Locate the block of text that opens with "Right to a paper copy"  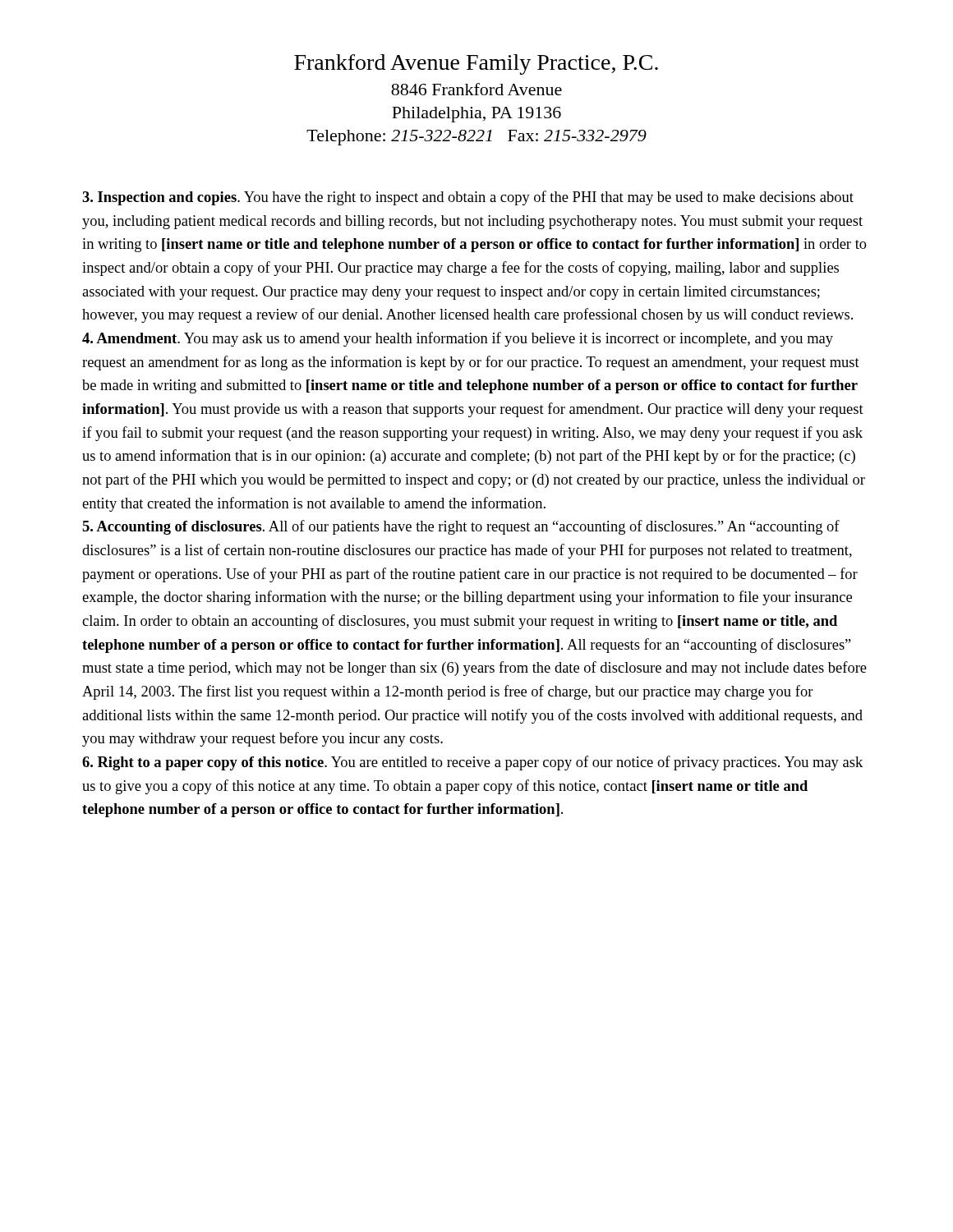click(476, 786)
